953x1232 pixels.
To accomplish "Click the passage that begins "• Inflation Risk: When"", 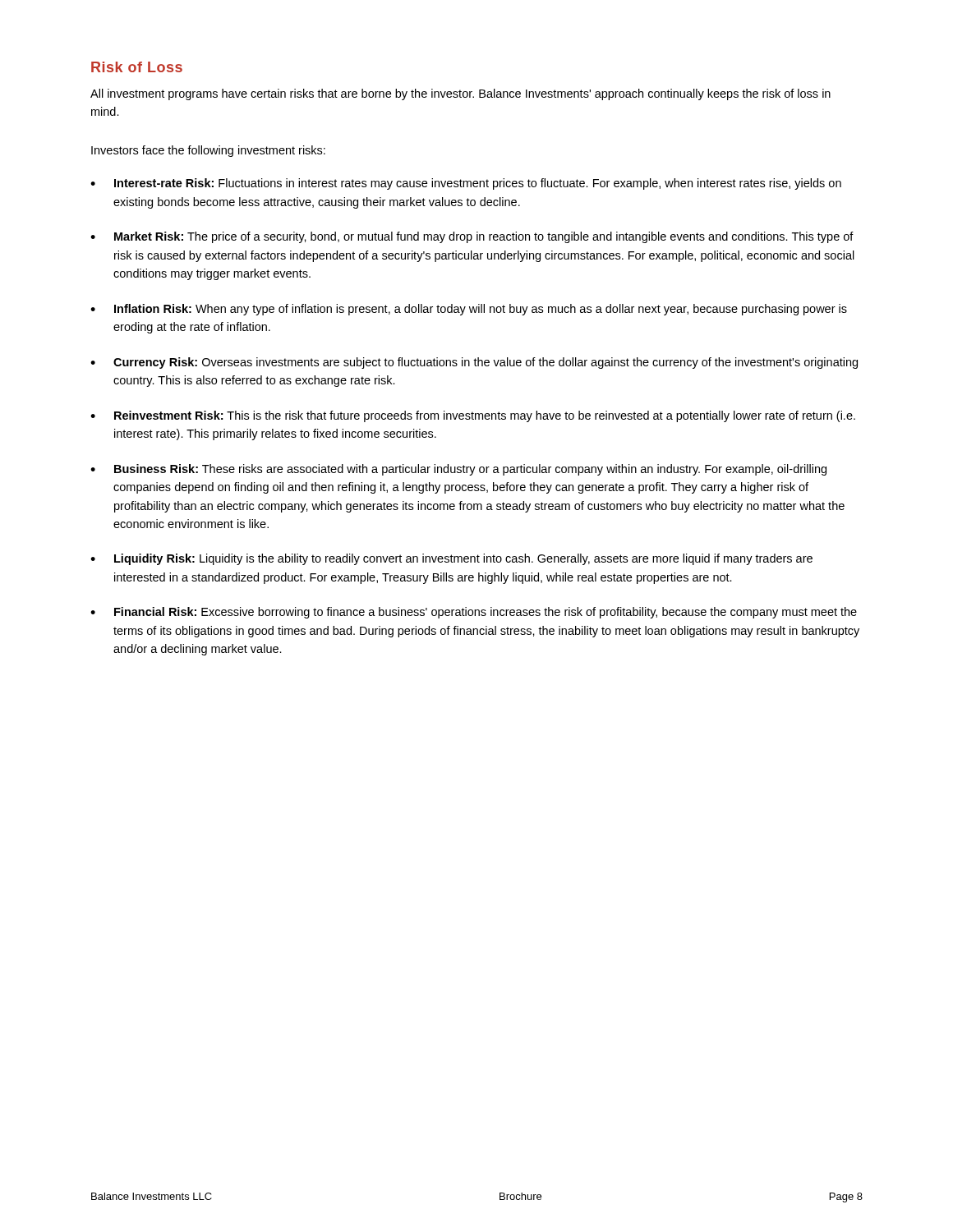I will point(476,318).
